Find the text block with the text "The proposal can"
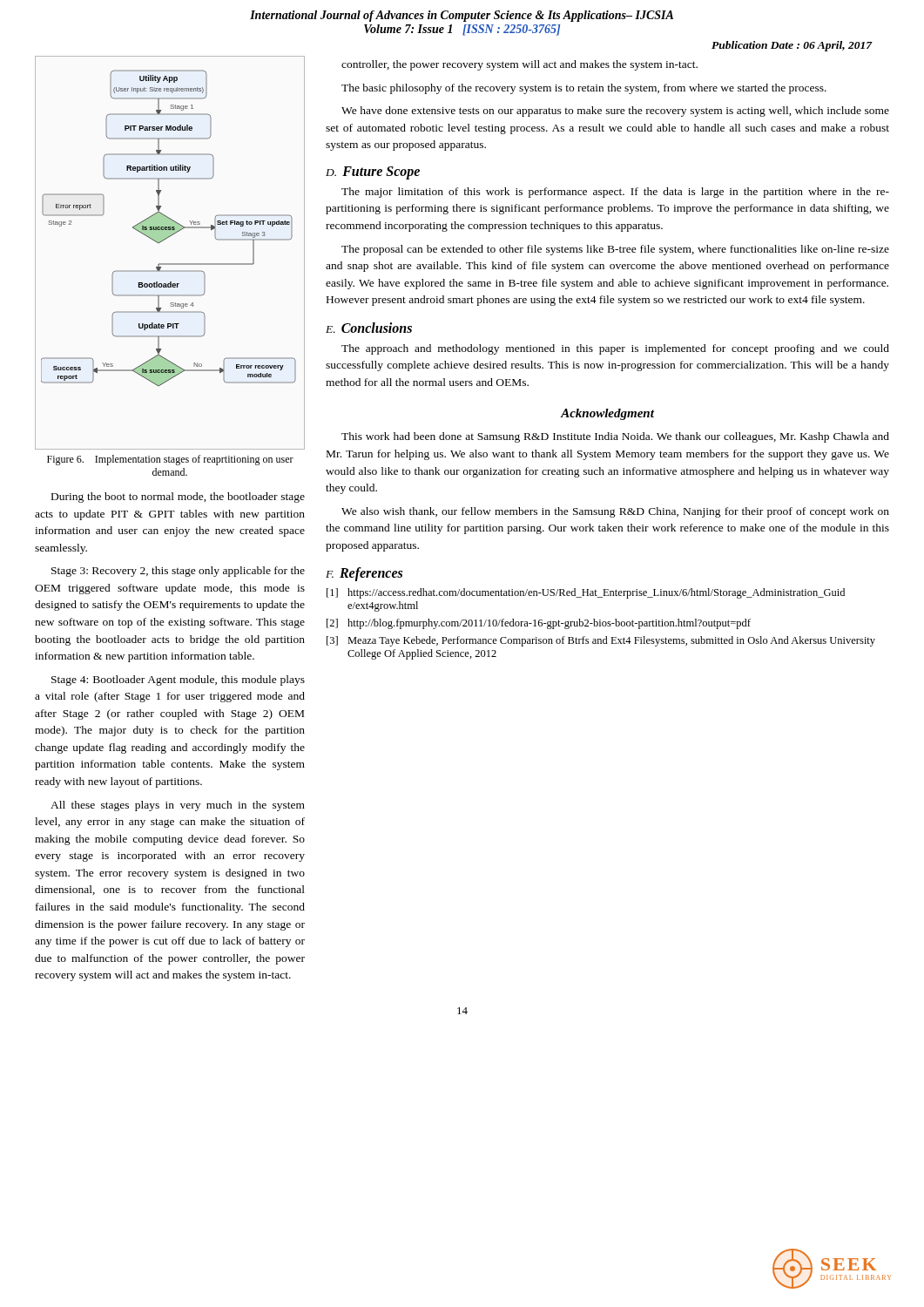The image size is (924, 1307). click(607, 274)
